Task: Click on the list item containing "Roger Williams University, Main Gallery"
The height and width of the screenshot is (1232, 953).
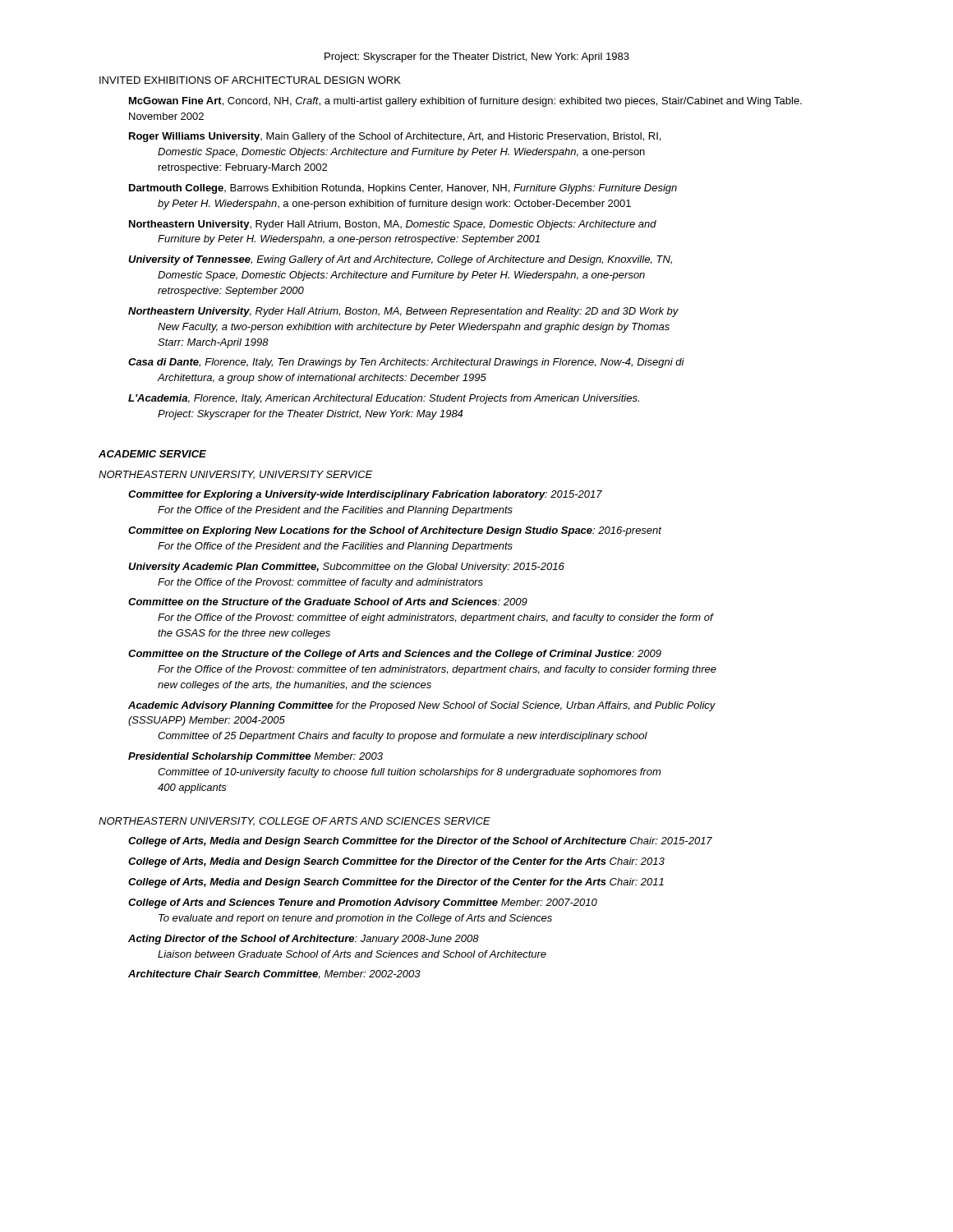Action: [395, 153]
